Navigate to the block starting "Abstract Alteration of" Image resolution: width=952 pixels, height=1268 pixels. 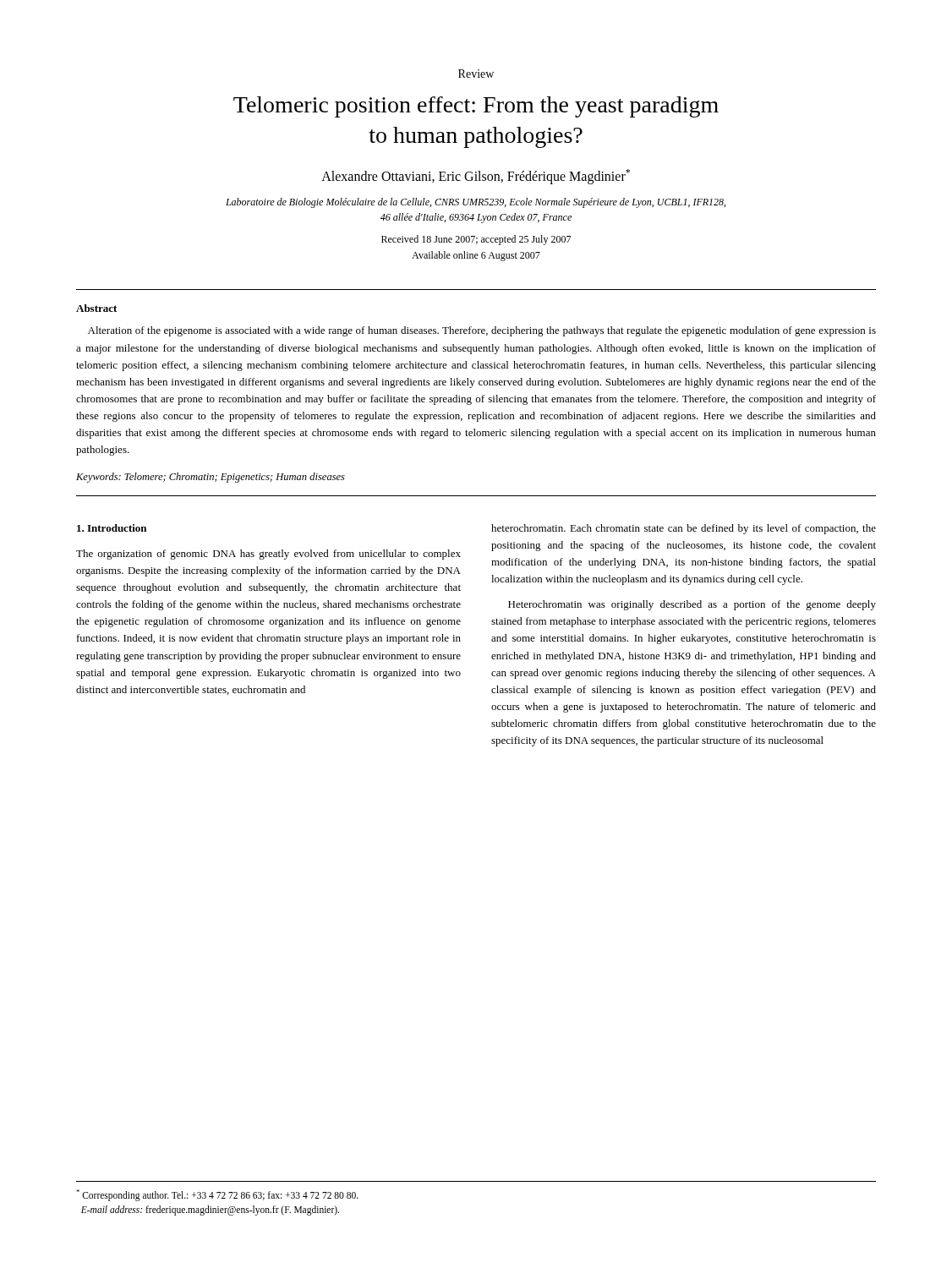[476, 380]
